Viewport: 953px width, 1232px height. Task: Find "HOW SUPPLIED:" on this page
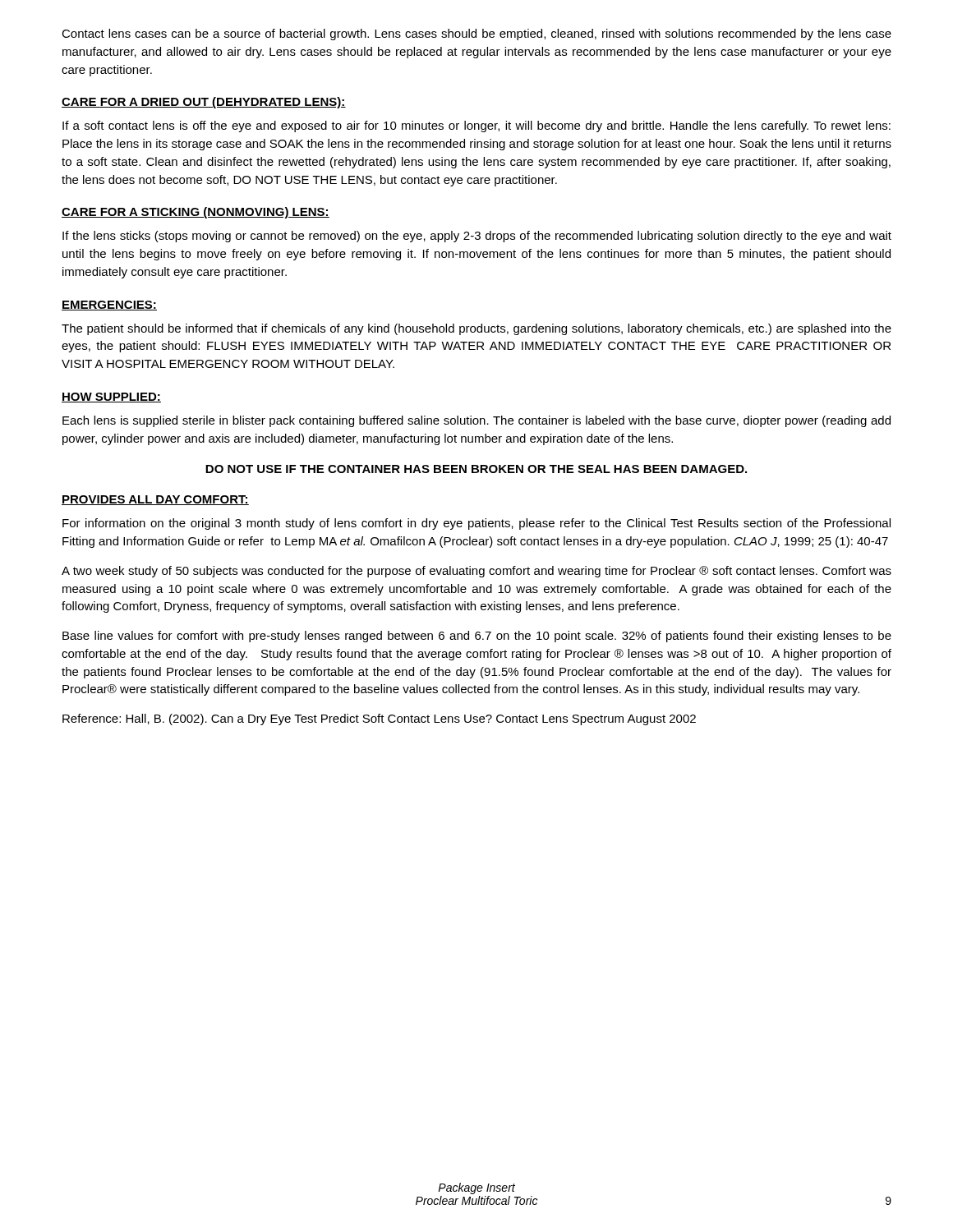(111, 396)
